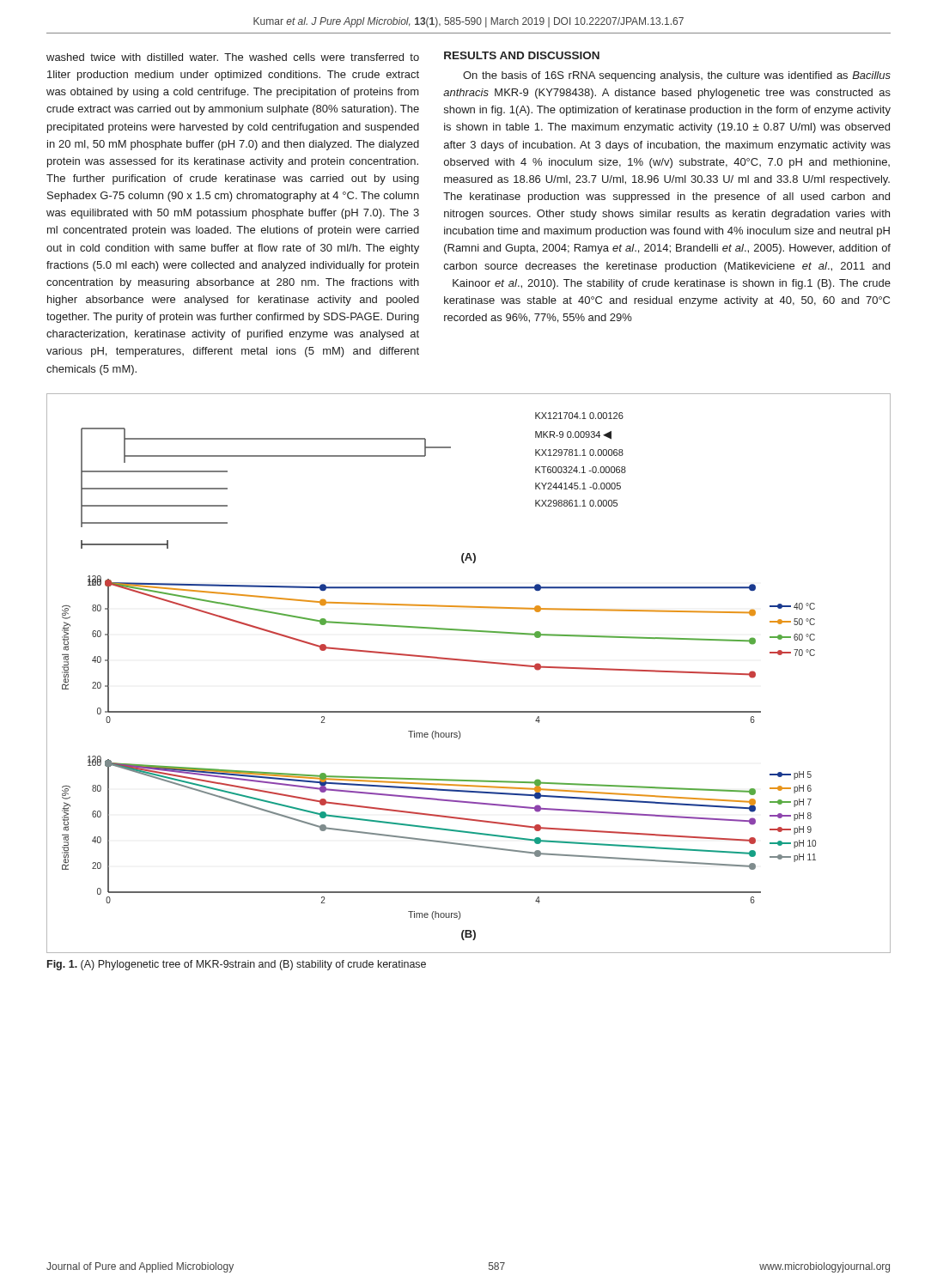Navigate to the text block starting "On the basis of 16S rRNA sequencing"

pyautogui.click(x=667, y=196)
